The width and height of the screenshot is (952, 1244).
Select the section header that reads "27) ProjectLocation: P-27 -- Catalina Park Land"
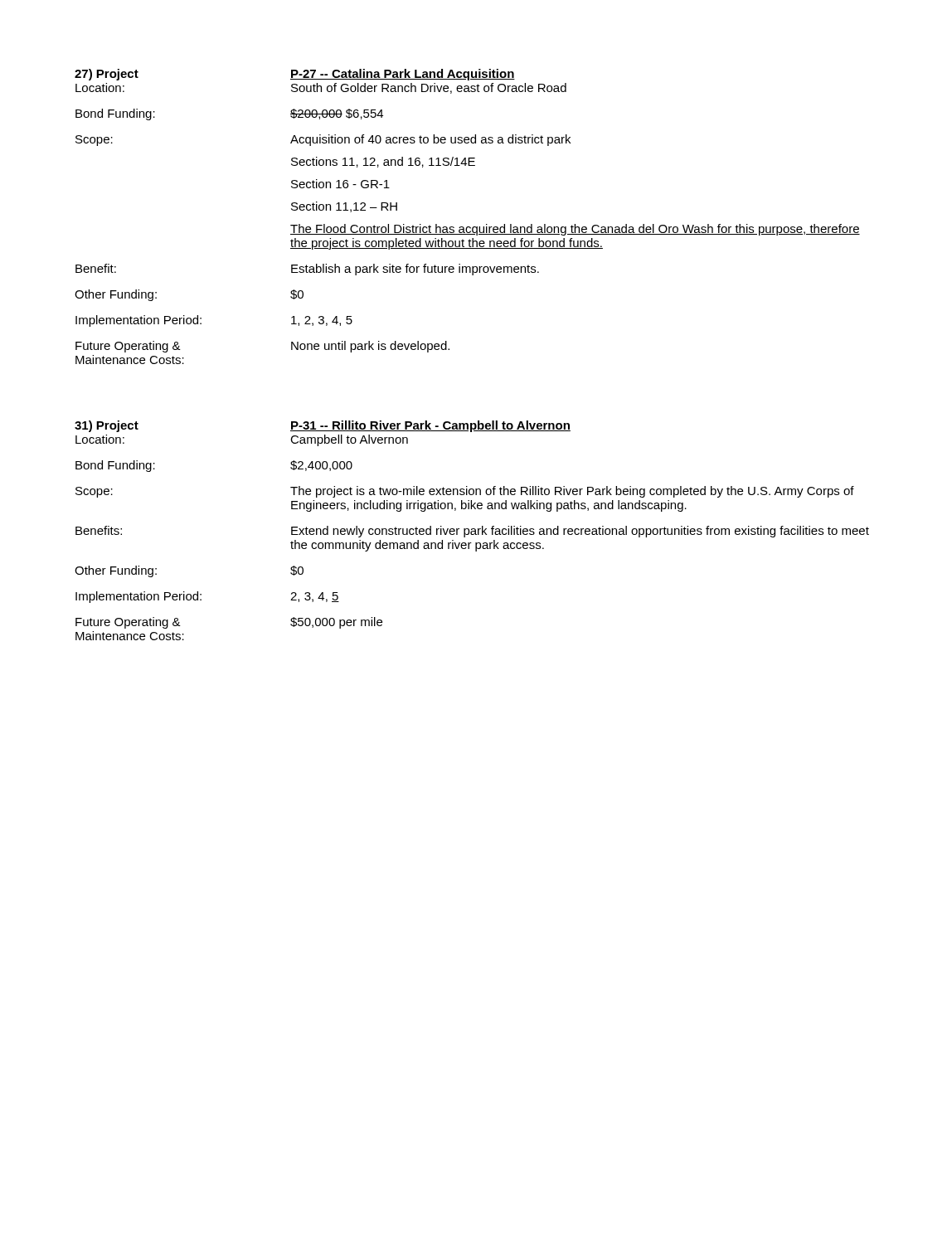coord(476,80)
